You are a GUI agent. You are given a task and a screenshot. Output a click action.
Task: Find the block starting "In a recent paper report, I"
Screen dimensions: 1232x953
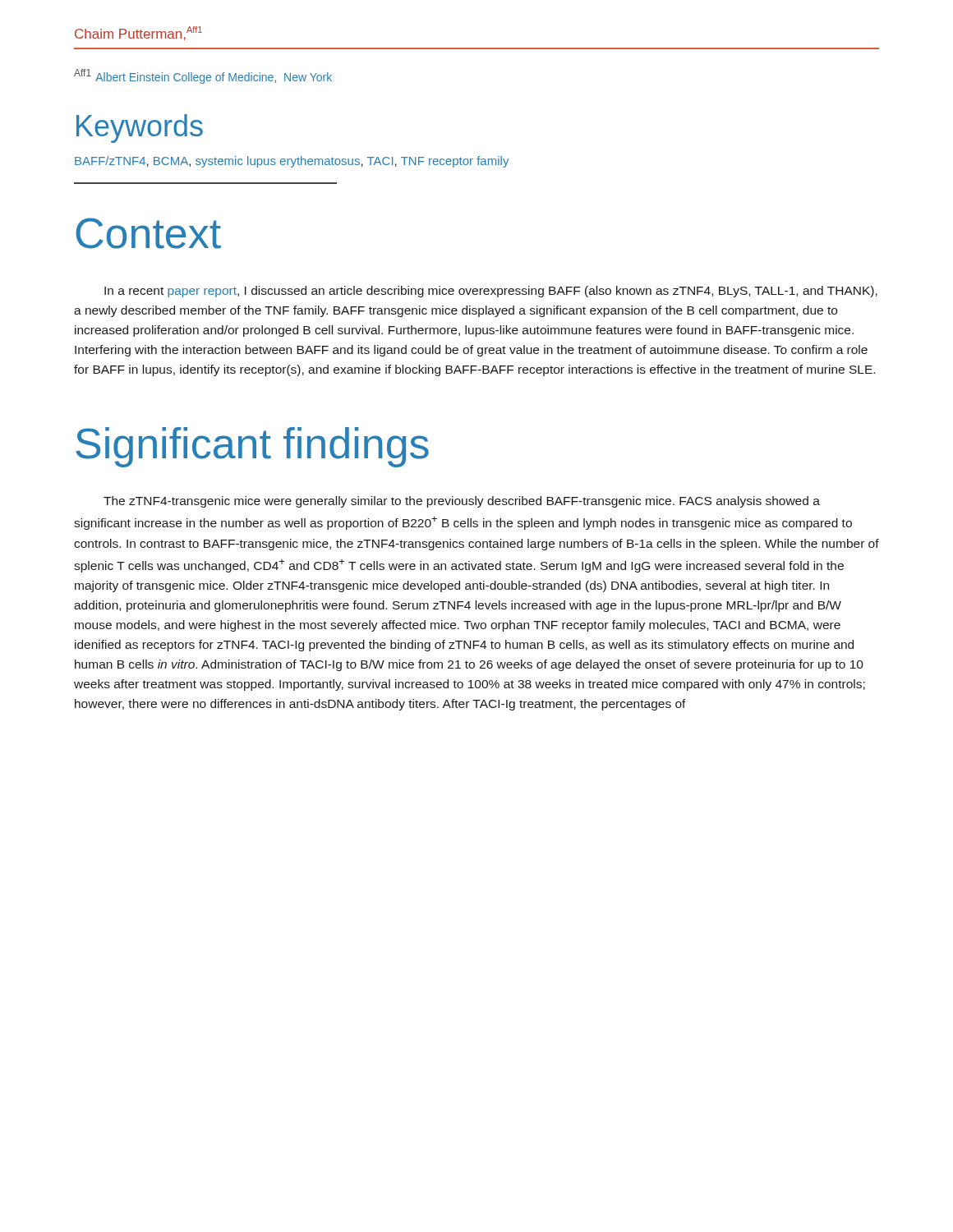coord(476,330)
